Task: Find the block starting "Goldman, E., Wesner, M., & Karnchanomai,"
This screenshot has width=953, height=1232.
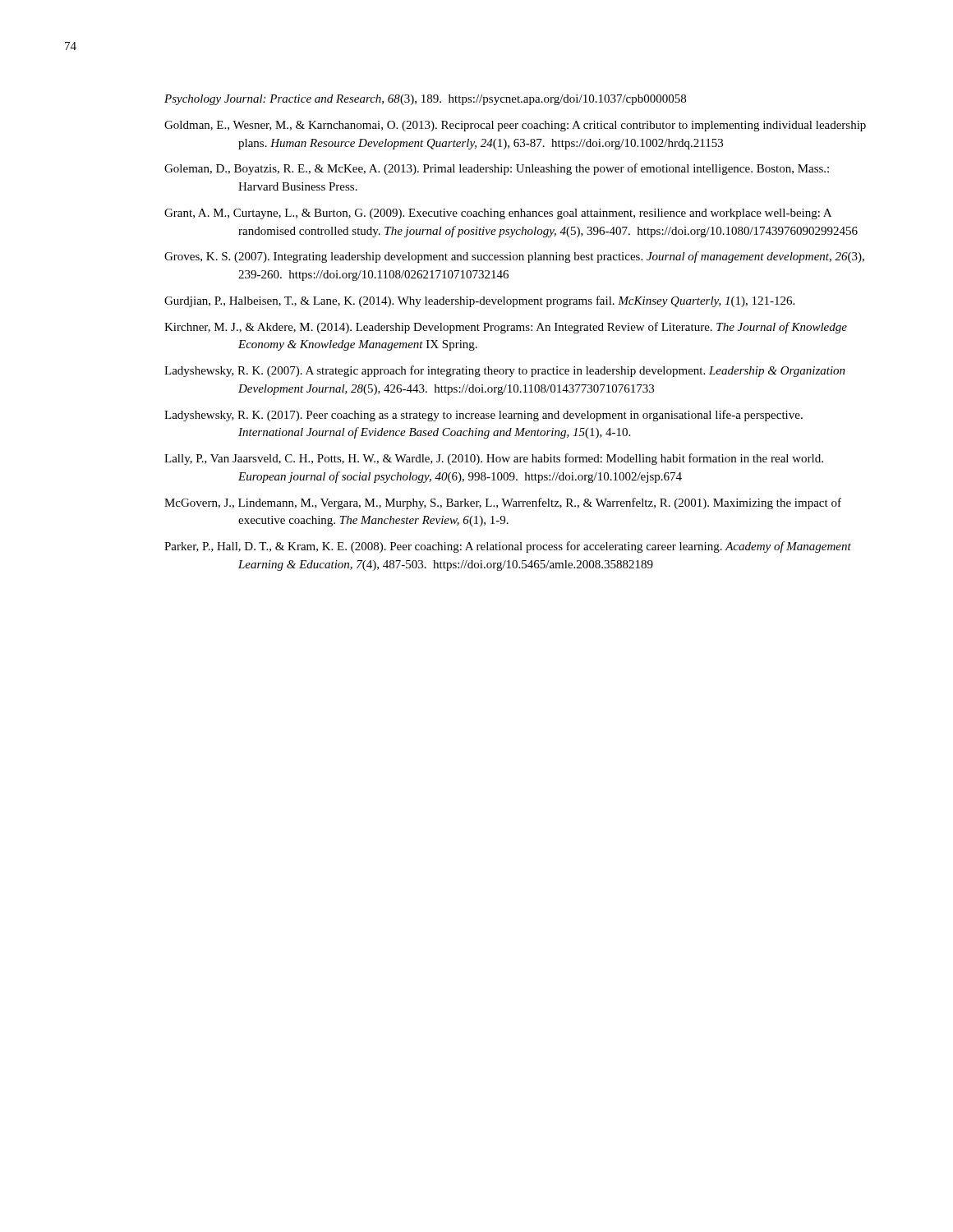Action: click(515, 134)
